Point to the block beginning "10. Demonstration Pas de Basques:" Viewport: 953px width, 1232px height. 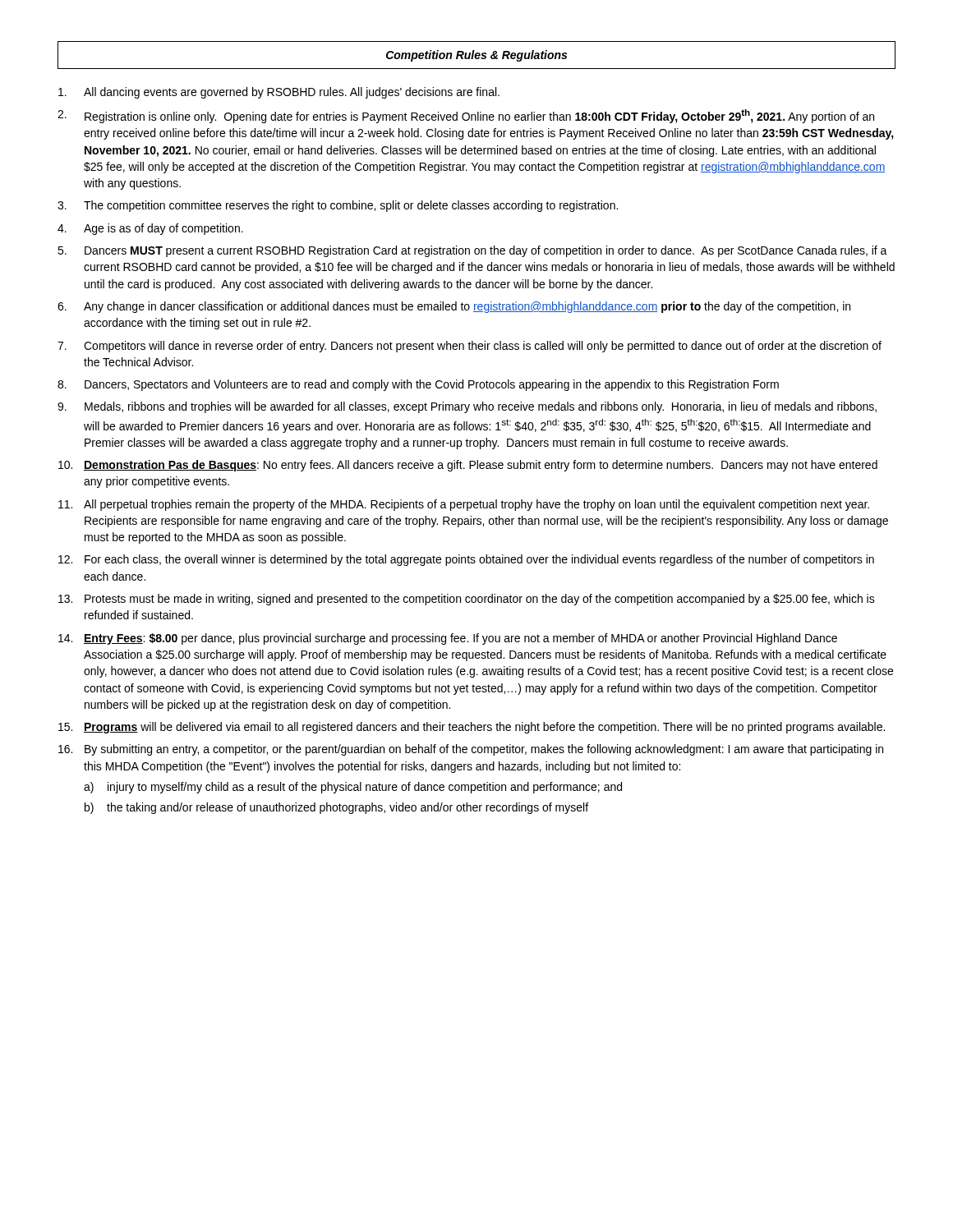pos(476,473)
